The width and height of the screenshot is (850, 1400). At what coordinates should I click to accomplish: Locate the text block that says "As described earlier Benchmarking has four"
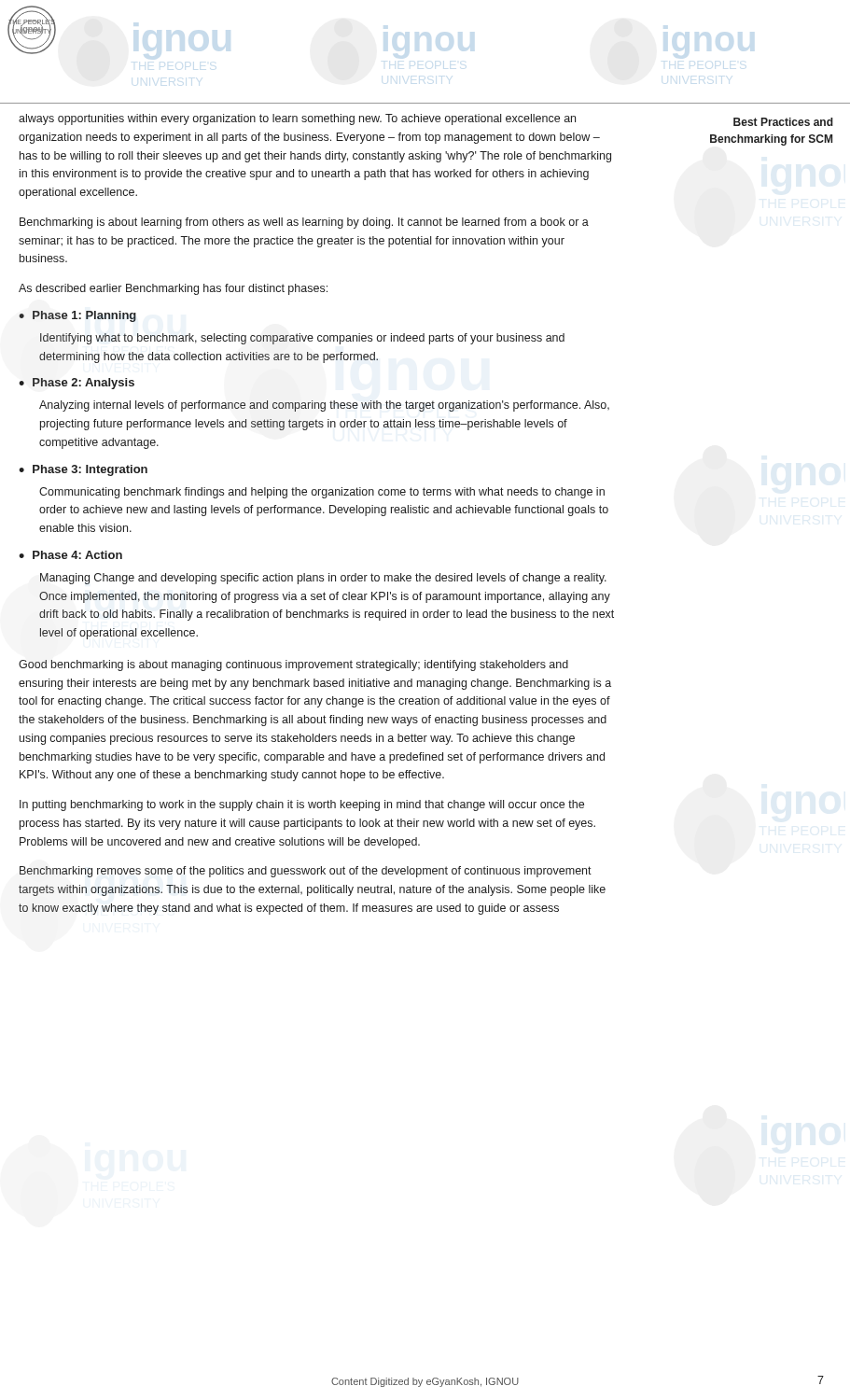point(174,288)
